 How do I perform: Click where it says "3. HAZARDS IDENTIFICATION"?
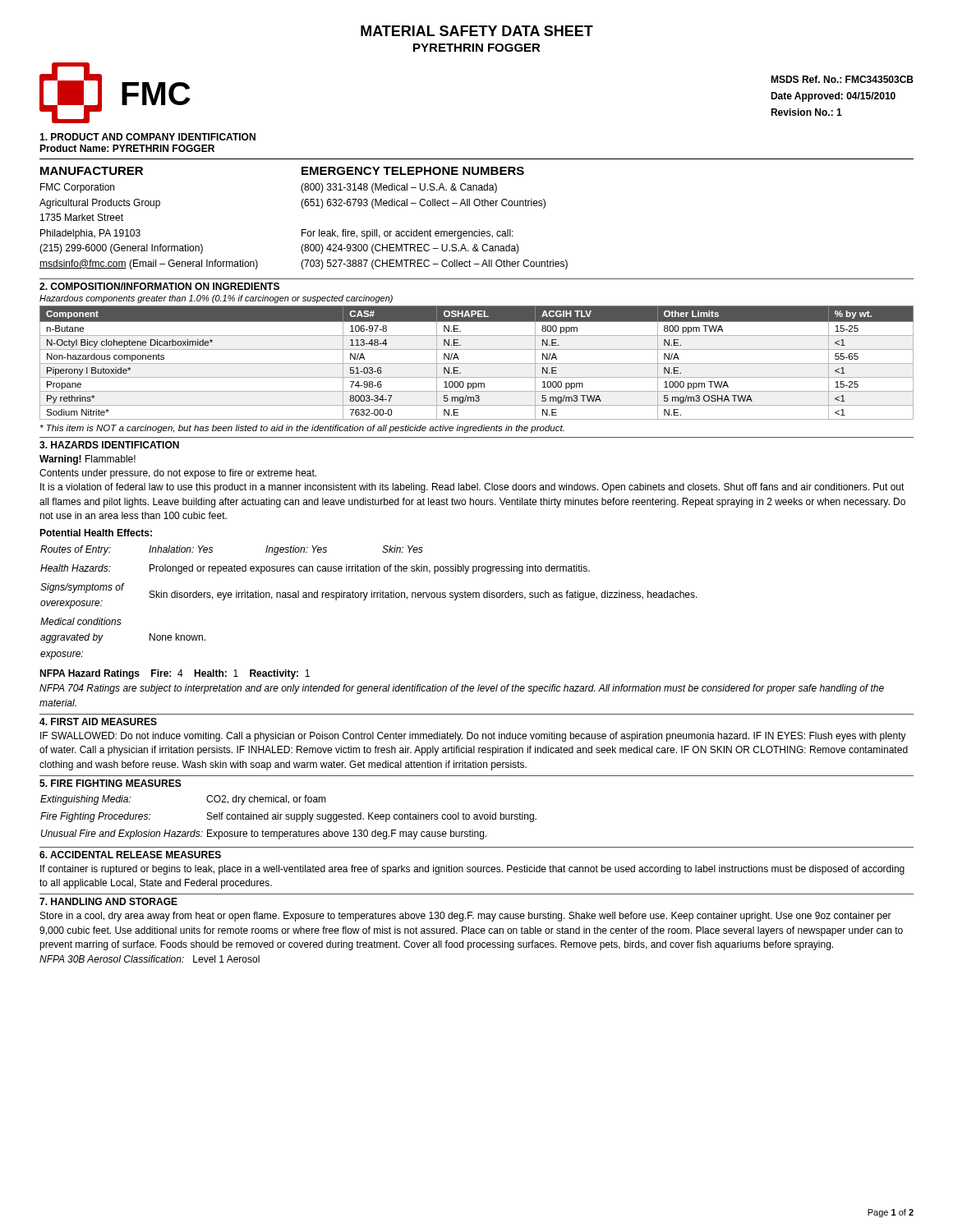(x=109, y=445)
